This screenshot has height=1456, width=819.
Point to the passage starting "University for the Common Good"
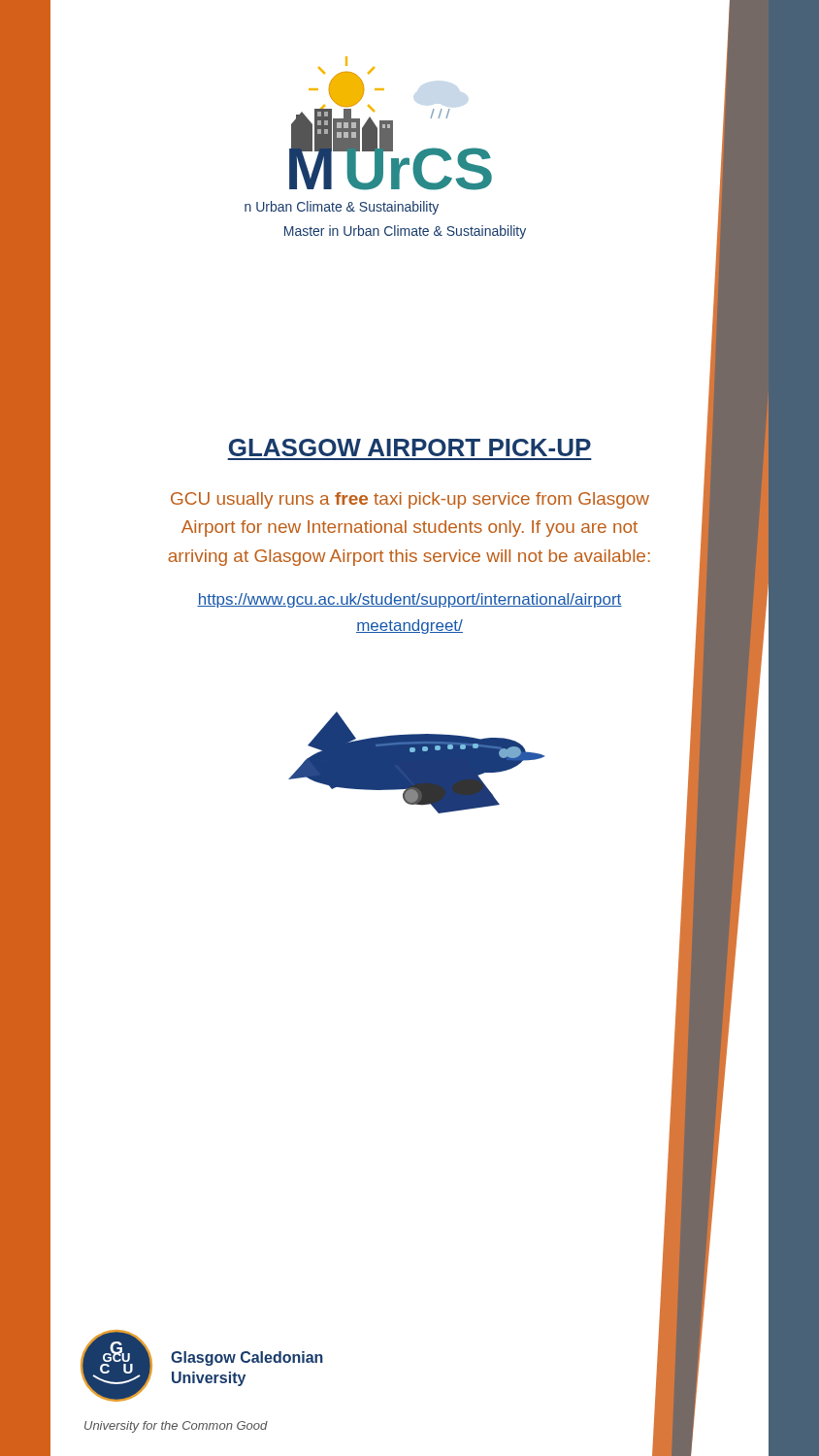(175, 1425)
